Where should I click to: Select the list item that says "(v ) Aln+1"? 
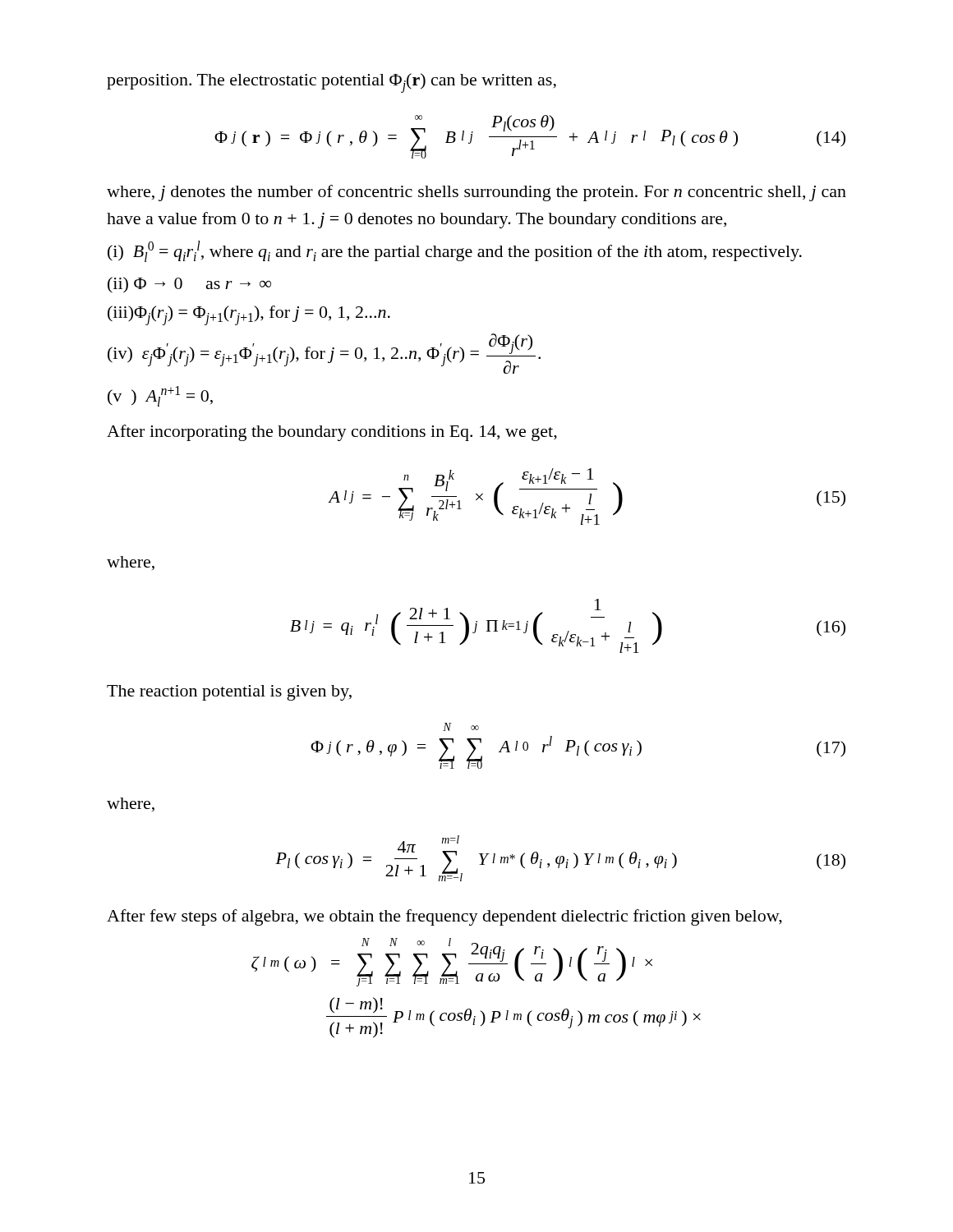point(160,396)
